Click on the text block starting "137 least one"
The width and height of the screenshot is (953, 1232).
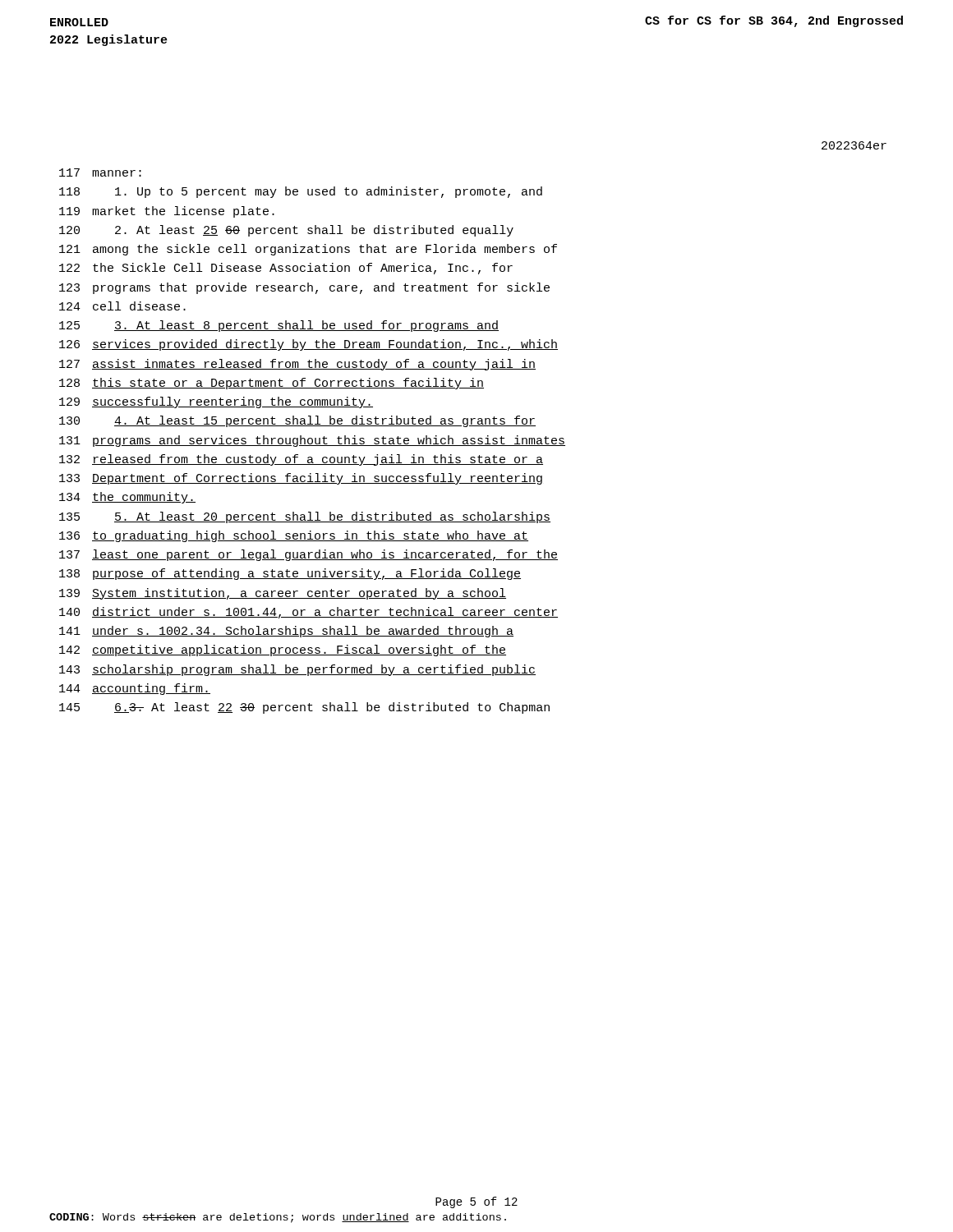coord(476,556)
